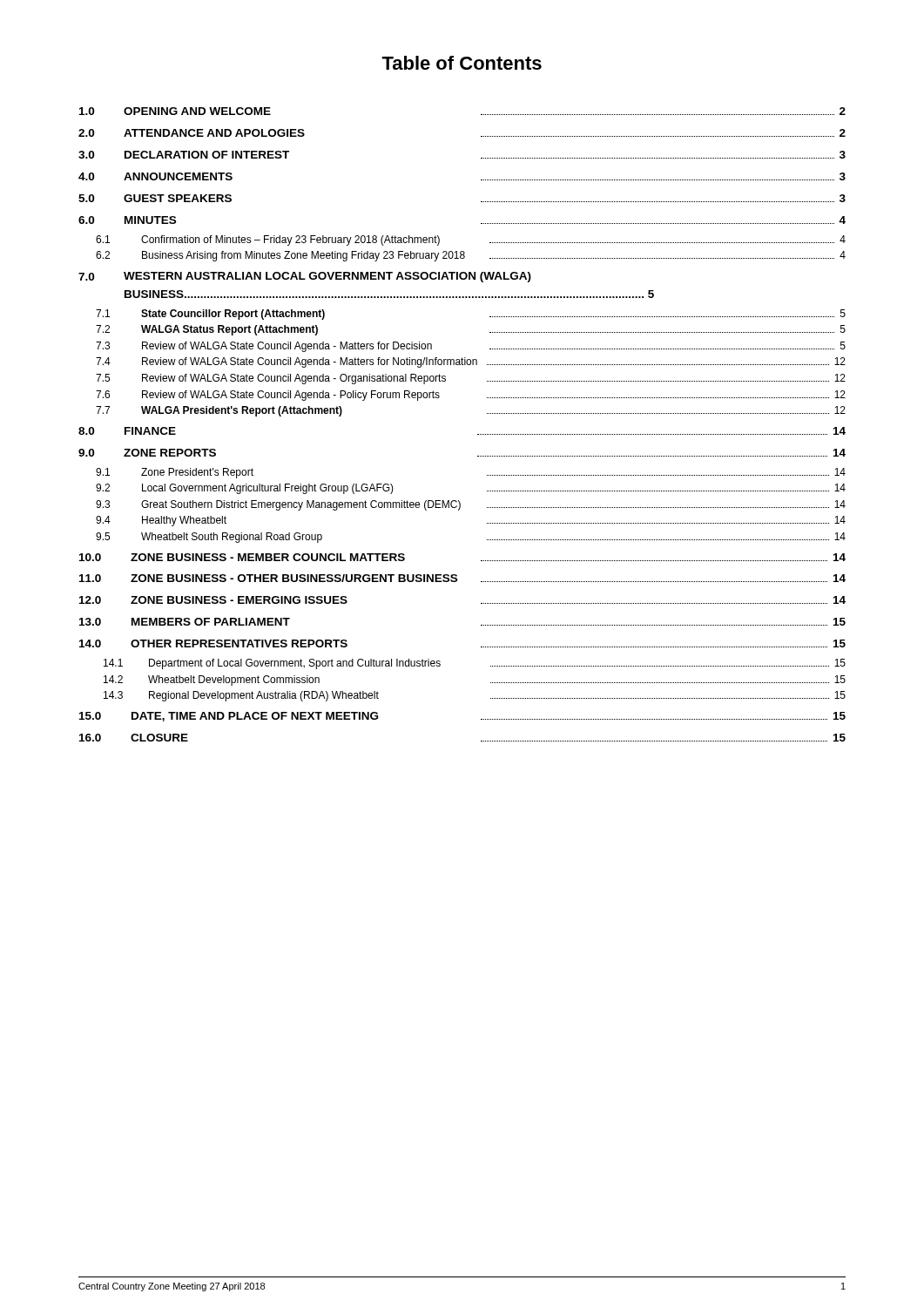Viewport: 924px width, 1307px height.
Task: Find the block on this page that starts "9.0 ZONE REPORTS"
Action: [x=89, y=453]
